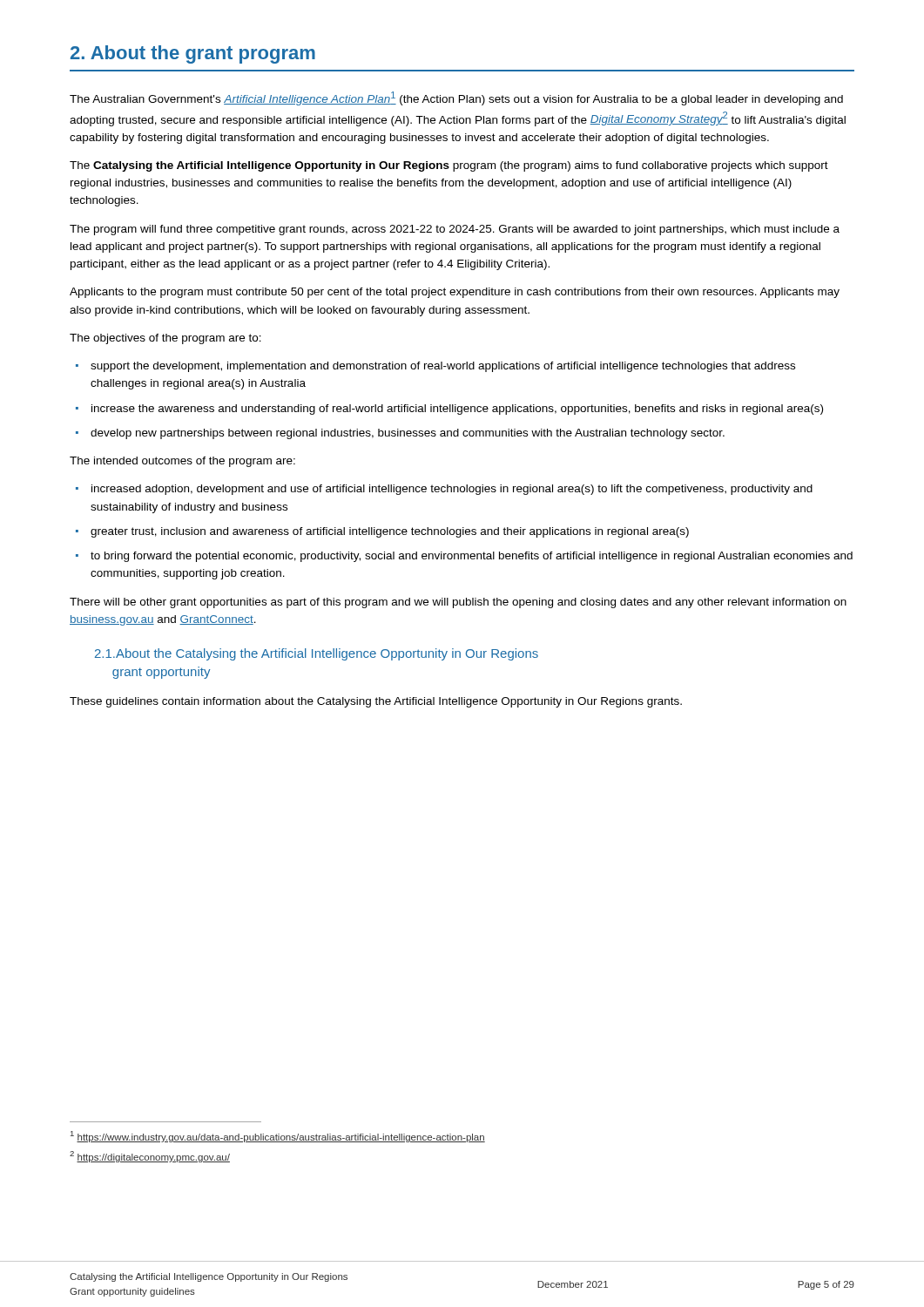Select the list item with the text "greater trust, inclusion and awareness of artificial intelligence"

pos(390,531)
